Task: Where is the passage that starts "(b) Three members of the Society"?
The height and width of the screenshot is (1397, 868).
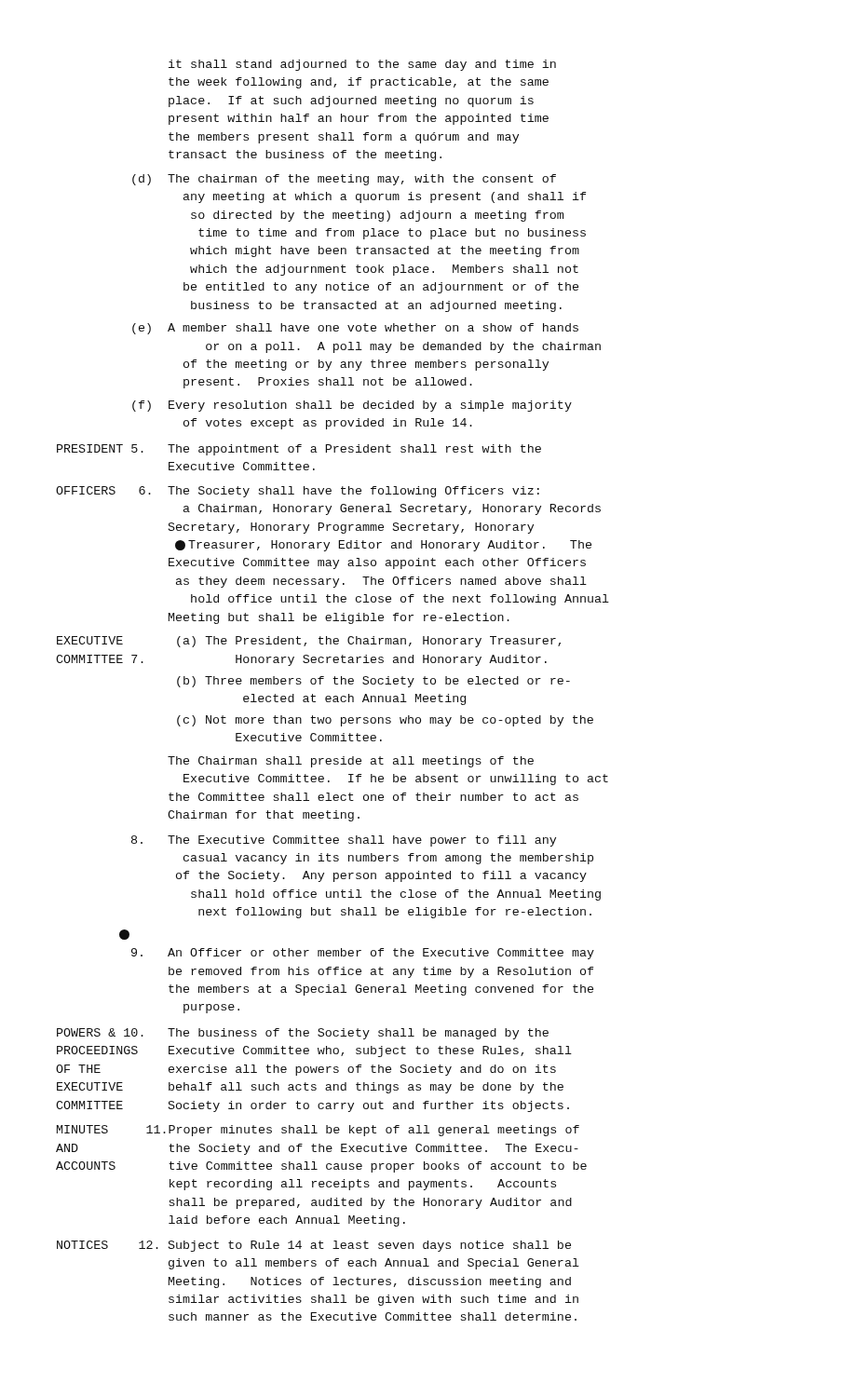Action: click(495, 690)
